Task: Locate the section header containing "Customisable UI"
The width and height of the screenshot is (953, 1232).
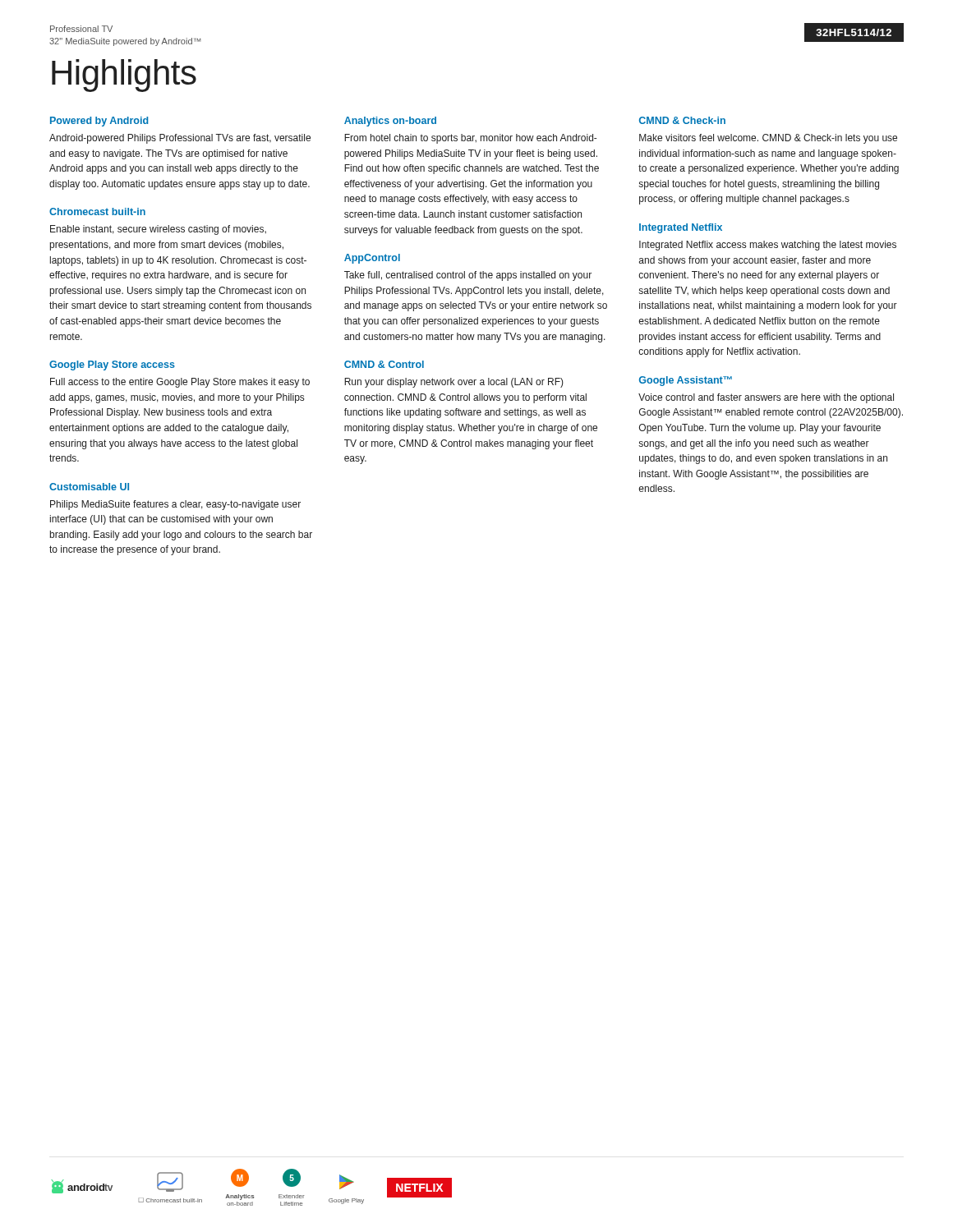Action: [x=90, y=487]
